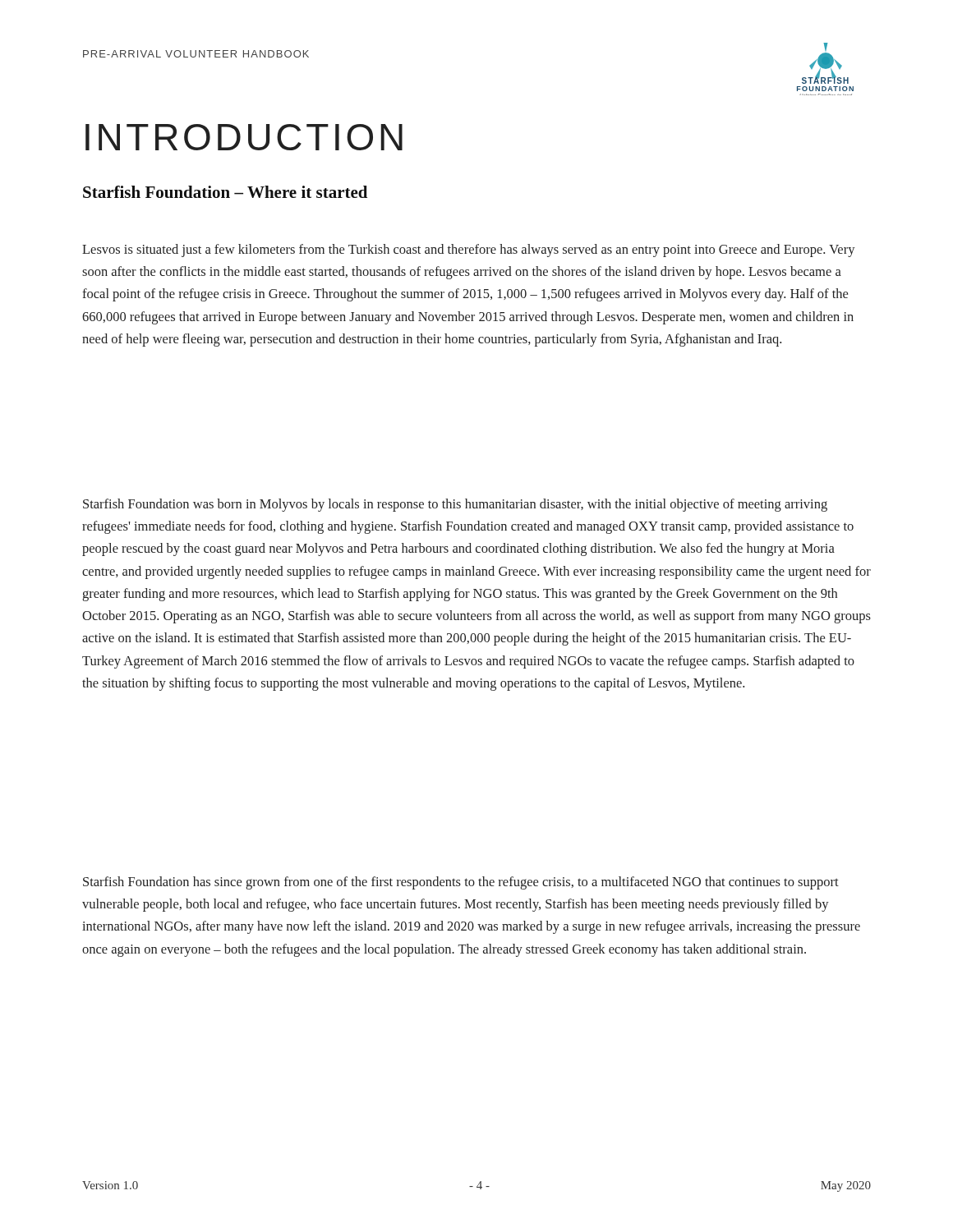Click the title
The width and height of the screenshot is (953, 1232).
pos(245,137)
